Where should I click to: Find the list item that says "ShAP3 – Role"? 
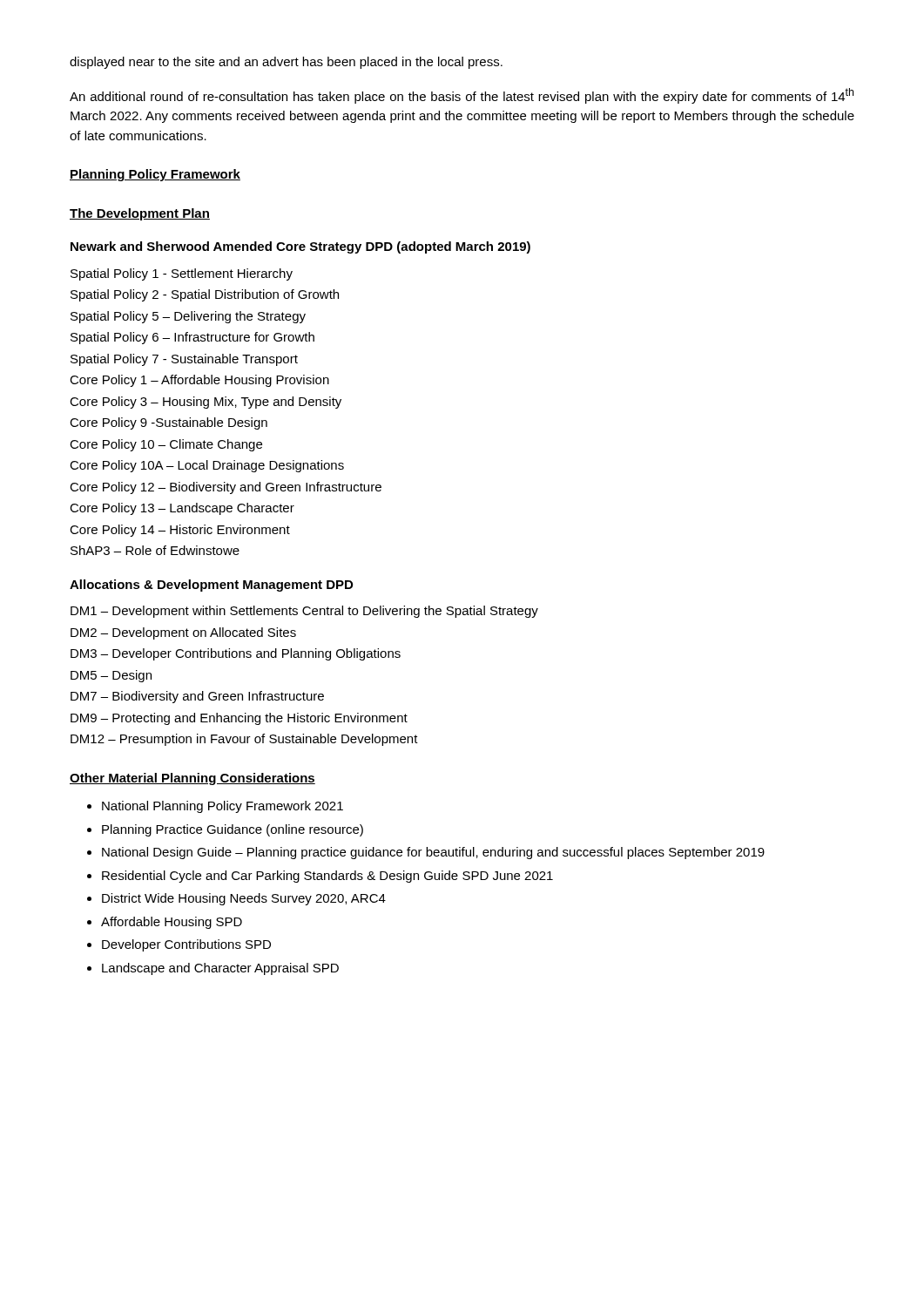(x=155, y=550)
